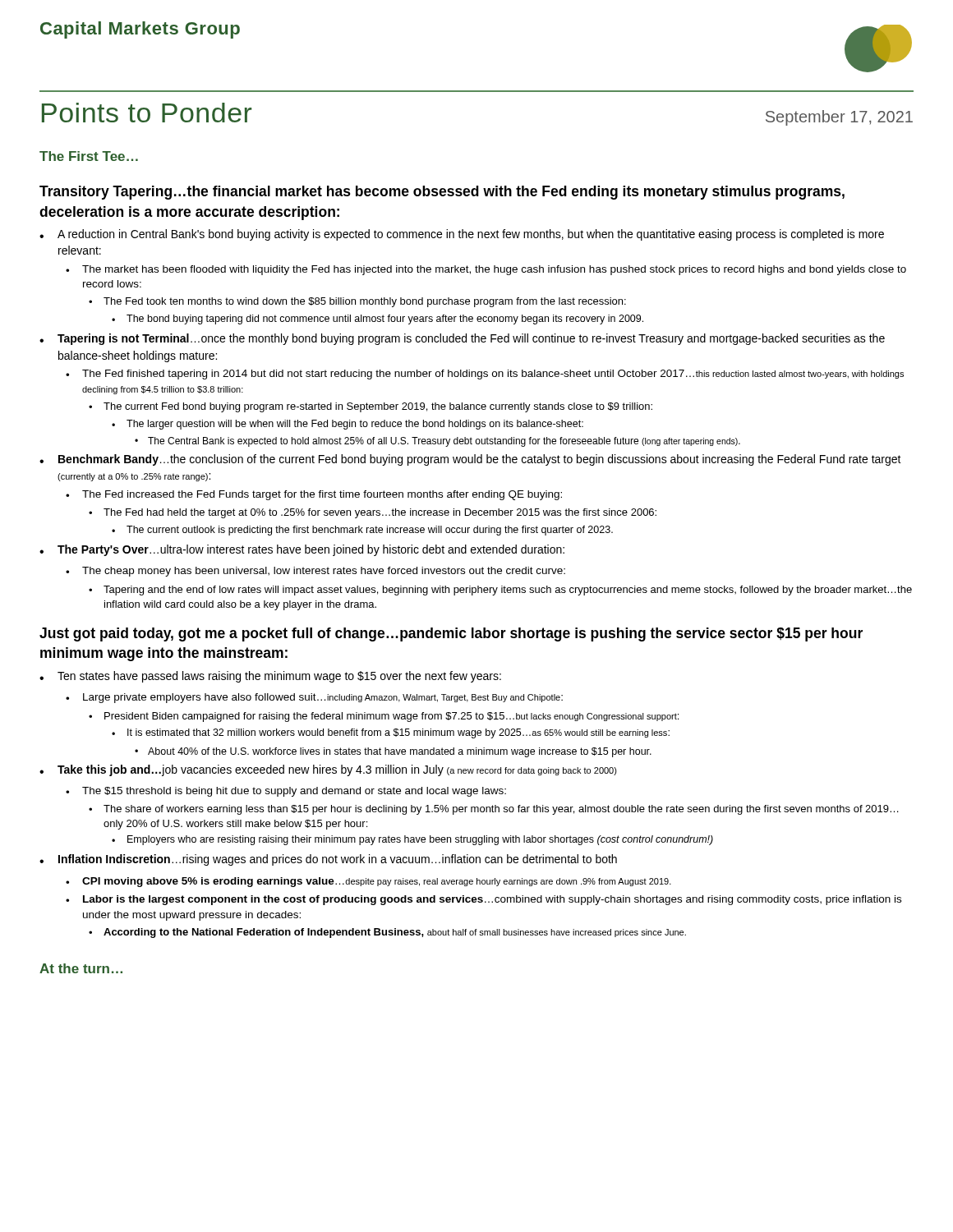Locate the list item that says "• Inflation Indiscretion…rising wages and"

coord(476,861)
